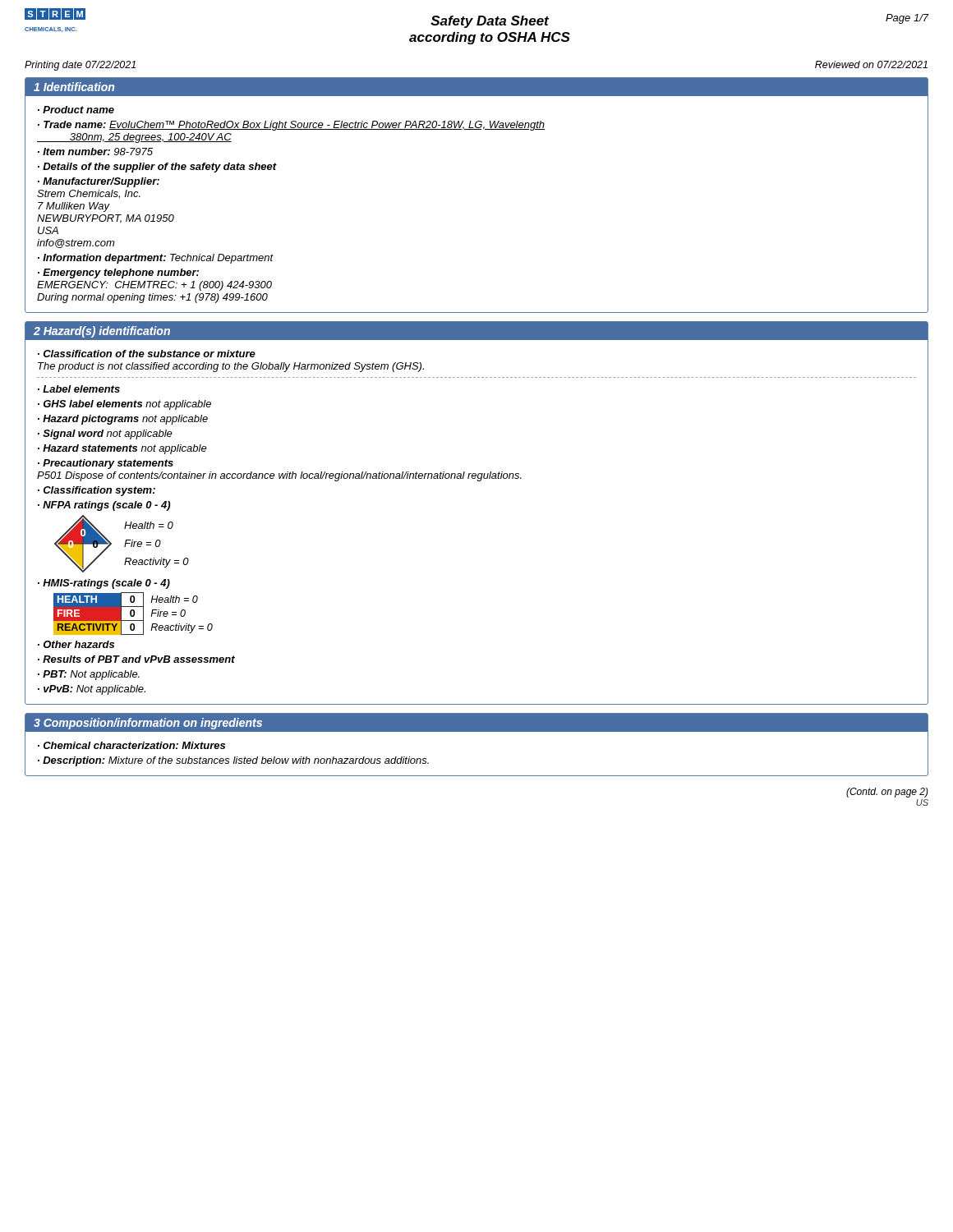Locate the passage starting "· Information department:"
The height and width of the screenshot is (1232, 953).
click(156, 259)
